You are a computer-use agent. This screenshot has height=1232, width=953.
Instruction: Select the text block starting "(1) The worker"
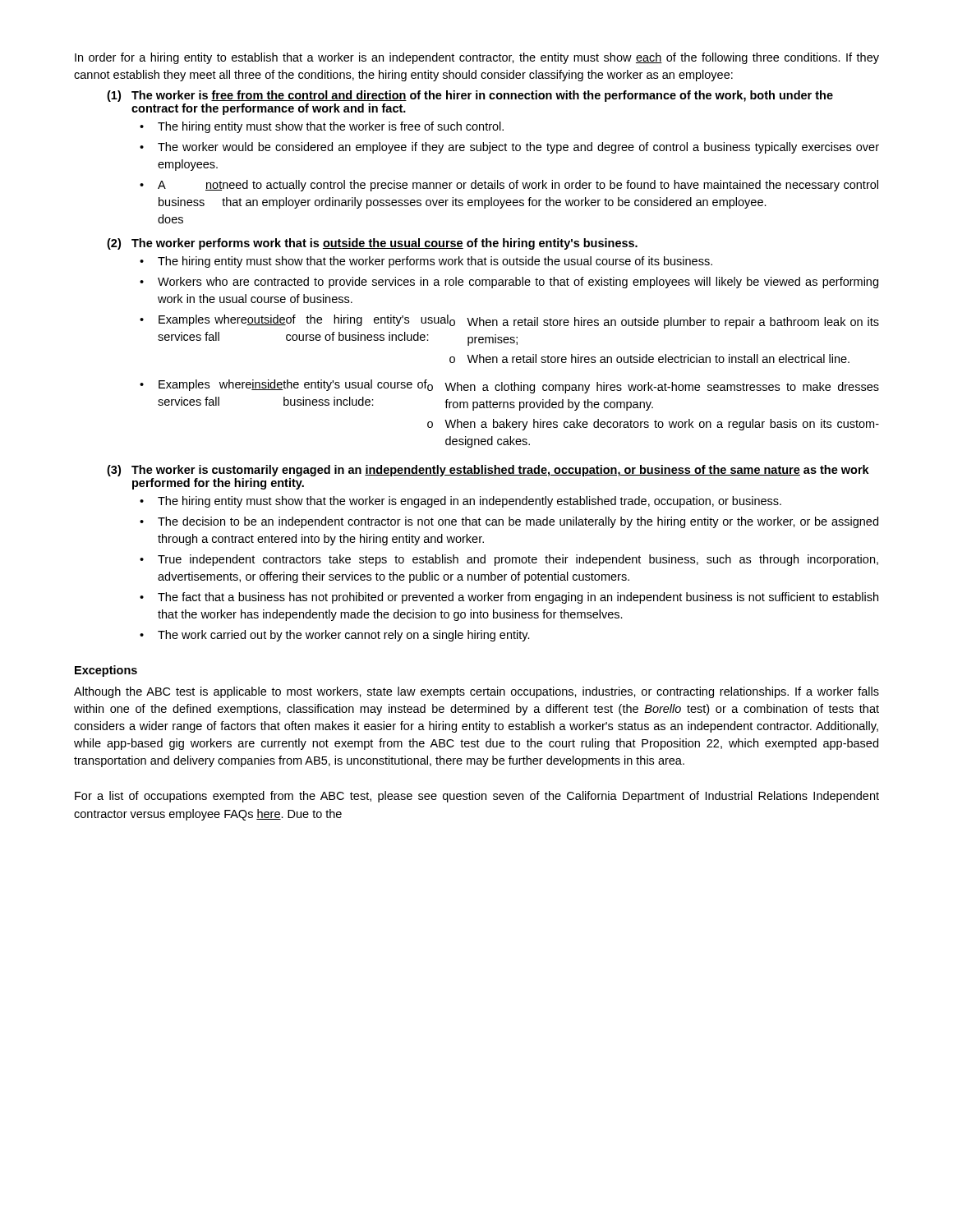(x=493, y=159)
